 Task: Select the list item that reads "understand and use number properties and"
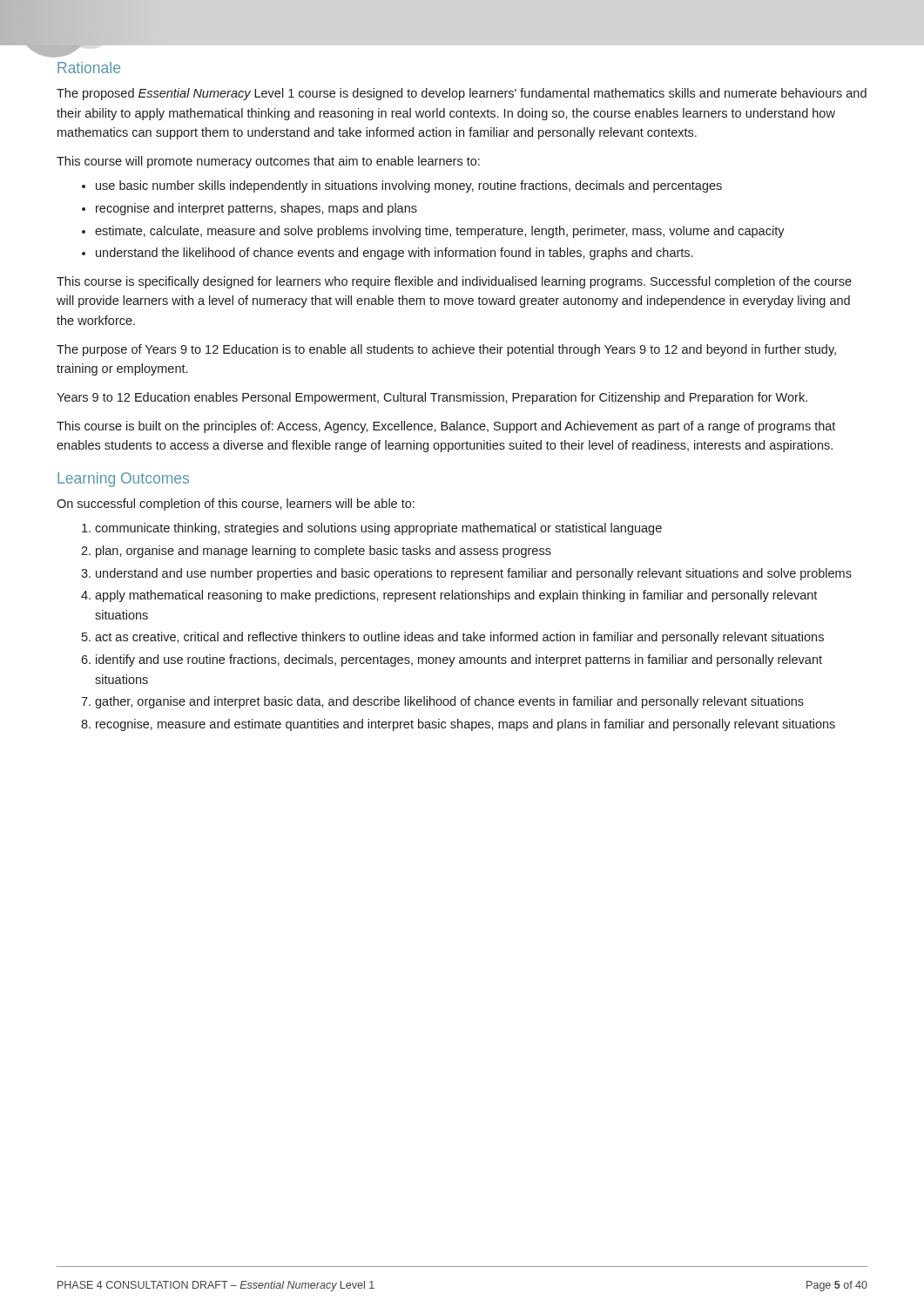click(473, 573)
